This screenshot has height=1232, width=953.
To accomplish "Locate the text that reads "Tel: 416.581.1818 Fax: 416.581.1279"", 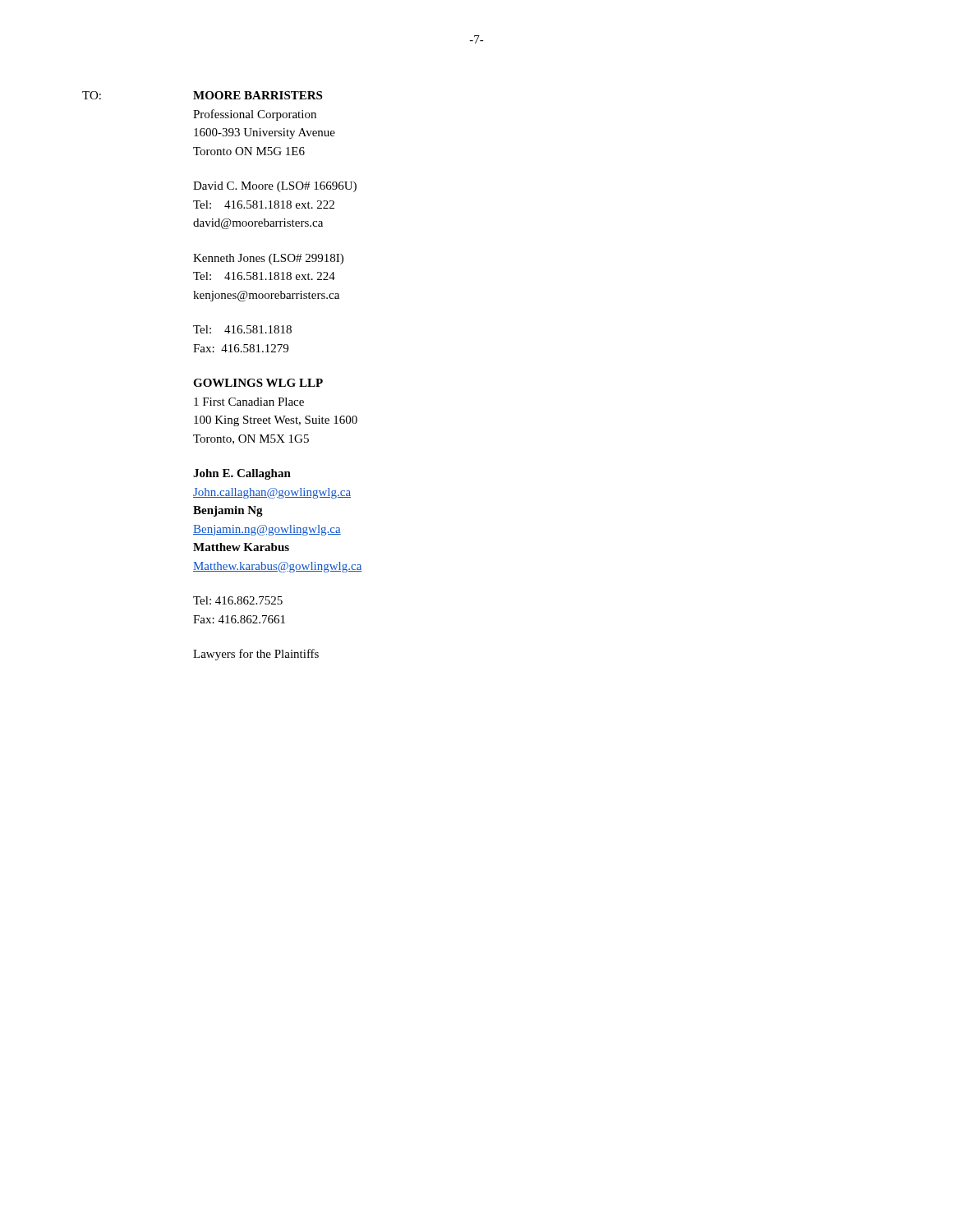I will pos(243,339).
